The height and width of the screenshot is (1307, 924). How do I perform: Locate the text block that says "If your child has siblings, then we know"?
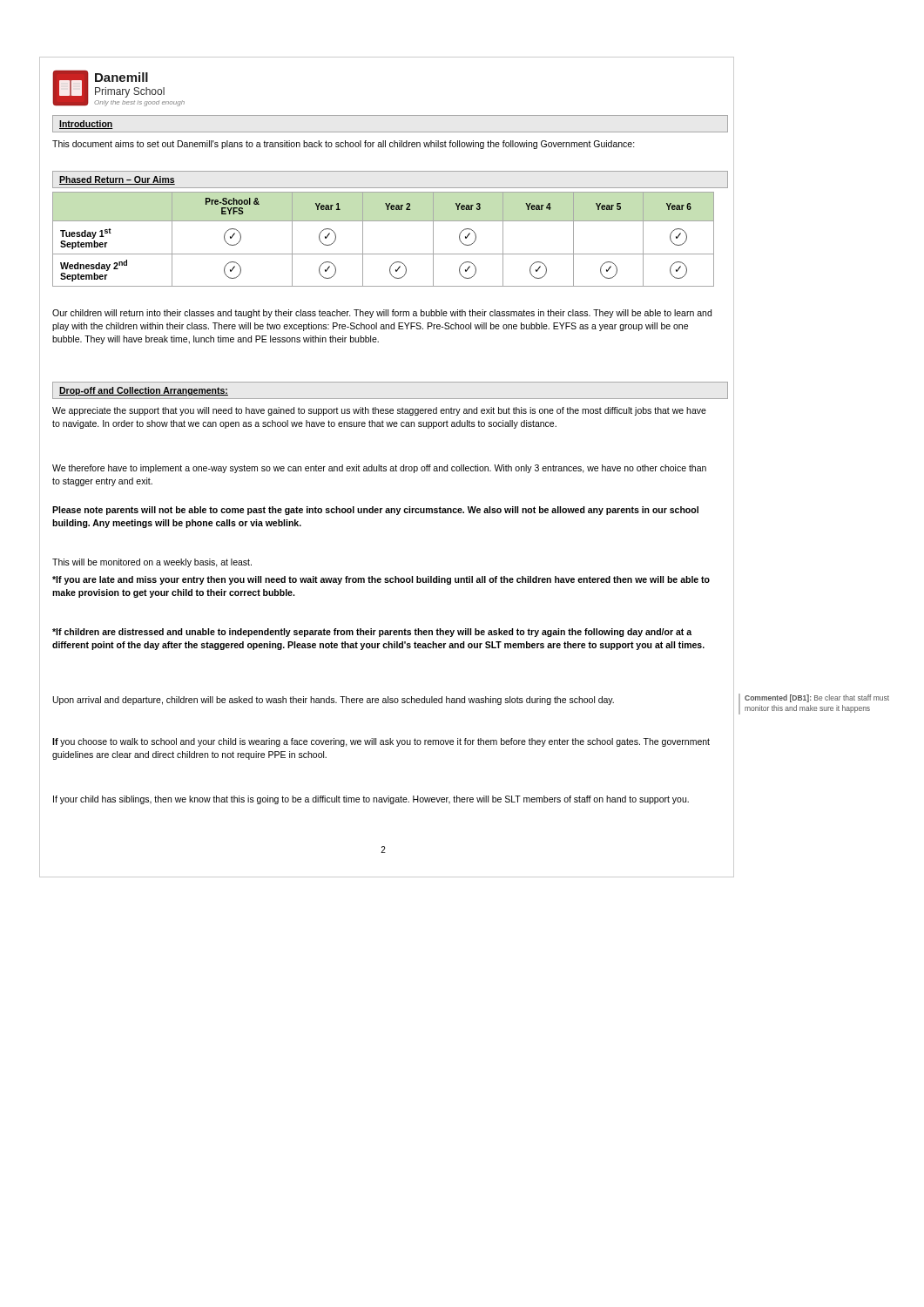[371, 799]
